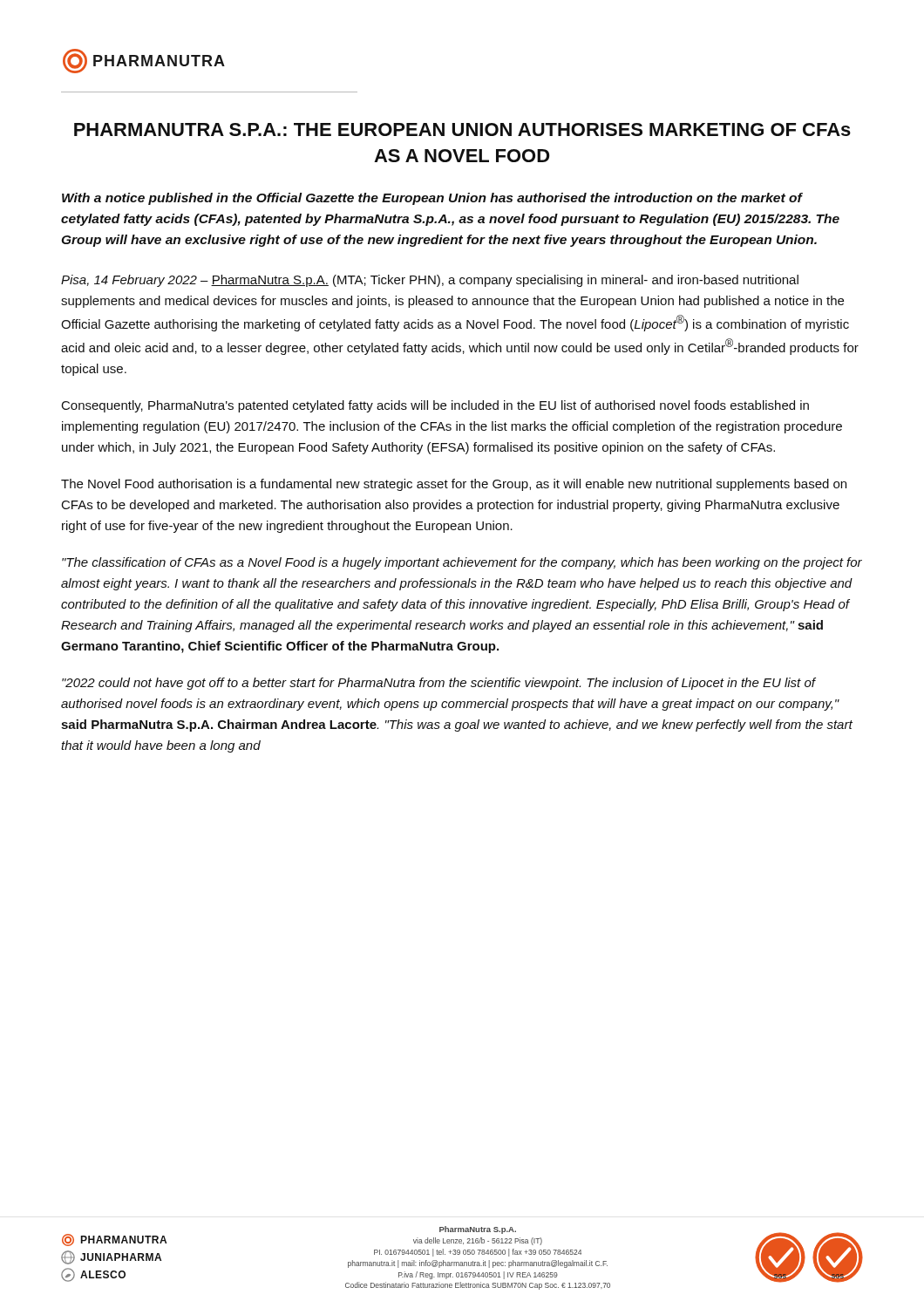This screenshot has height=1308, width=924.
Task: Select the text block that says "Pisa, 14 February"
Action: click(x=460, y=324)
